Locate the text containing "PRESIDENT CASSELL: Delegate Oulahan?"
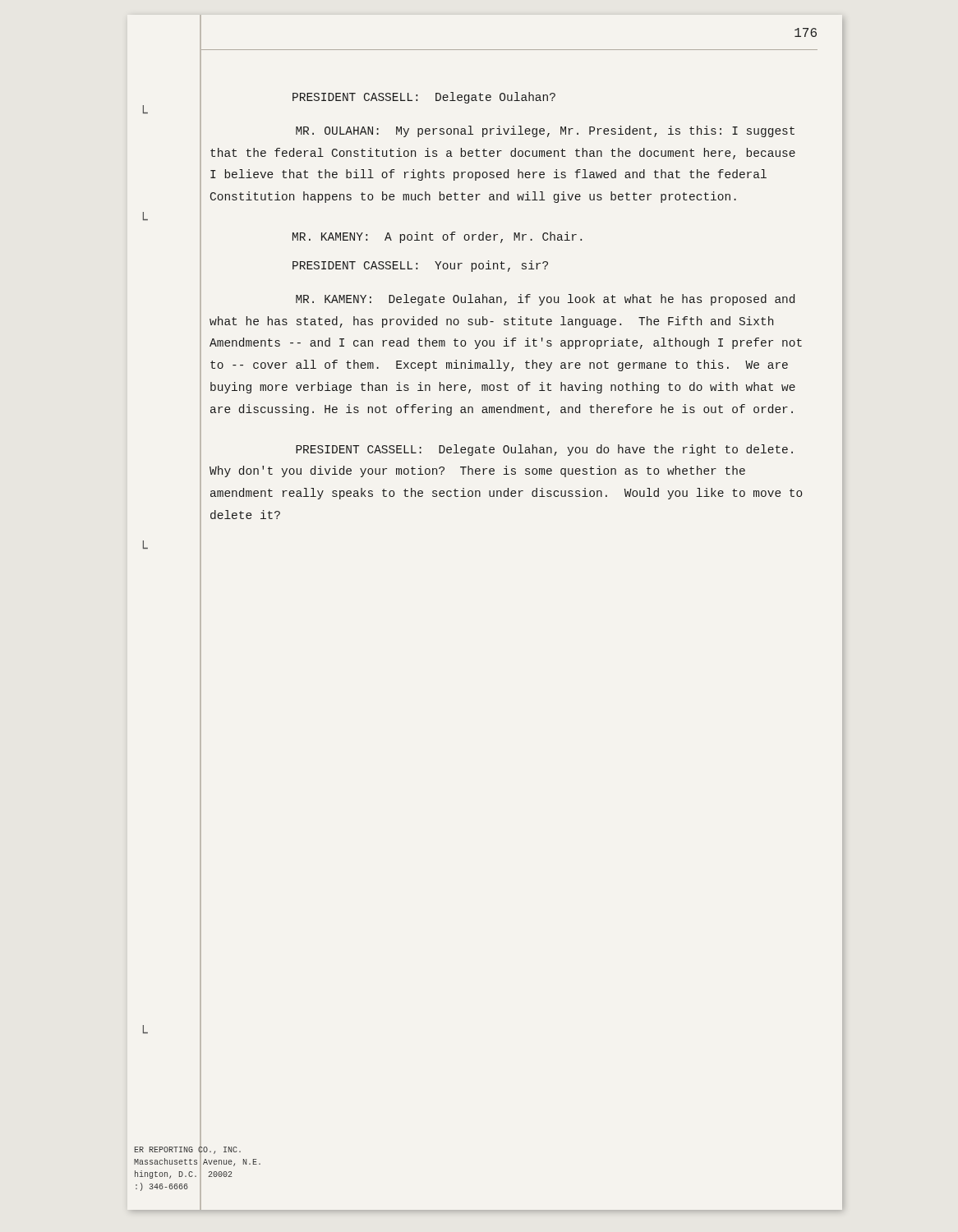The height and width of the screenshot is (1232, 958). (x=424, y=98)
